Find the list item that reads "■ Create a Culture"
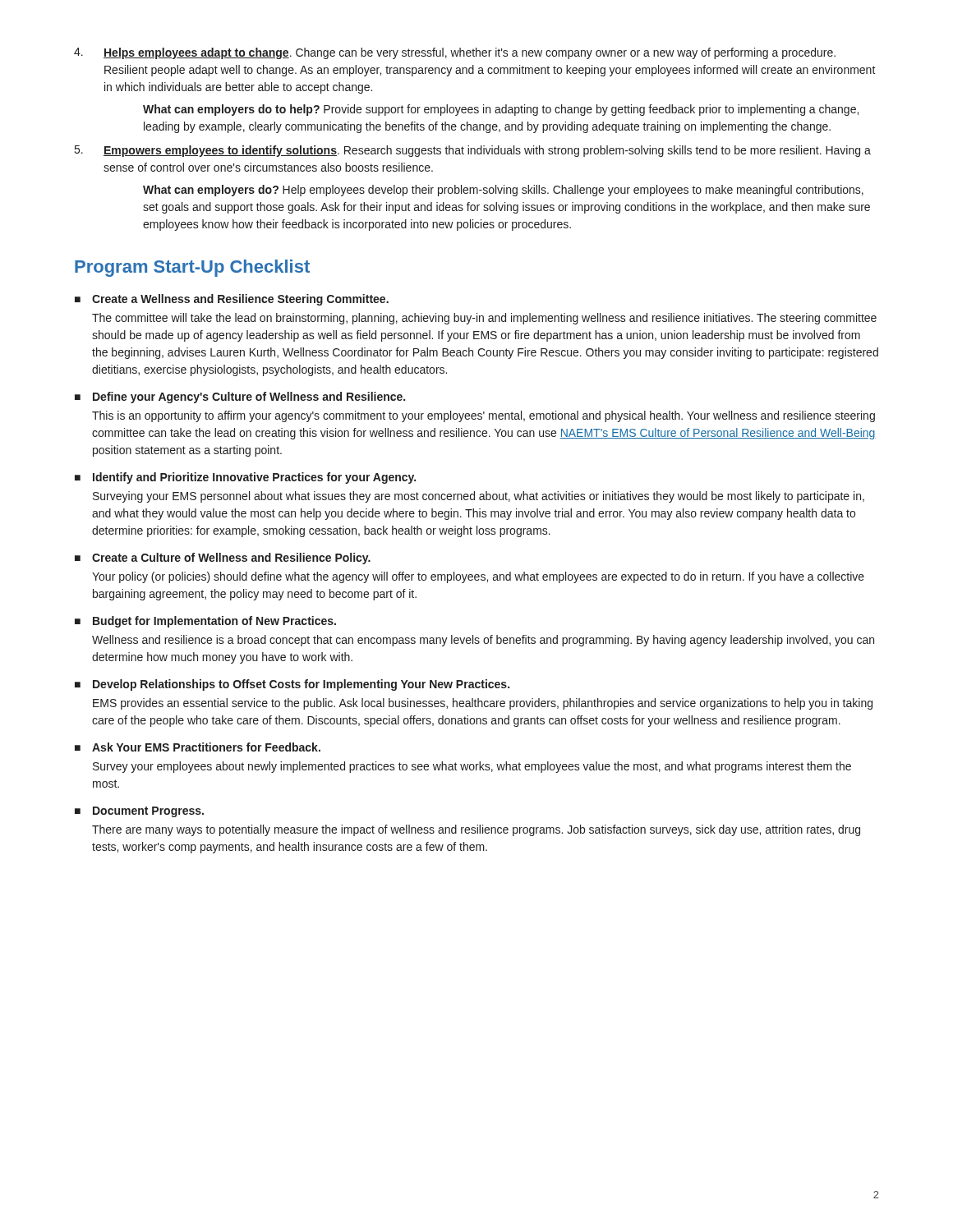 476,576
